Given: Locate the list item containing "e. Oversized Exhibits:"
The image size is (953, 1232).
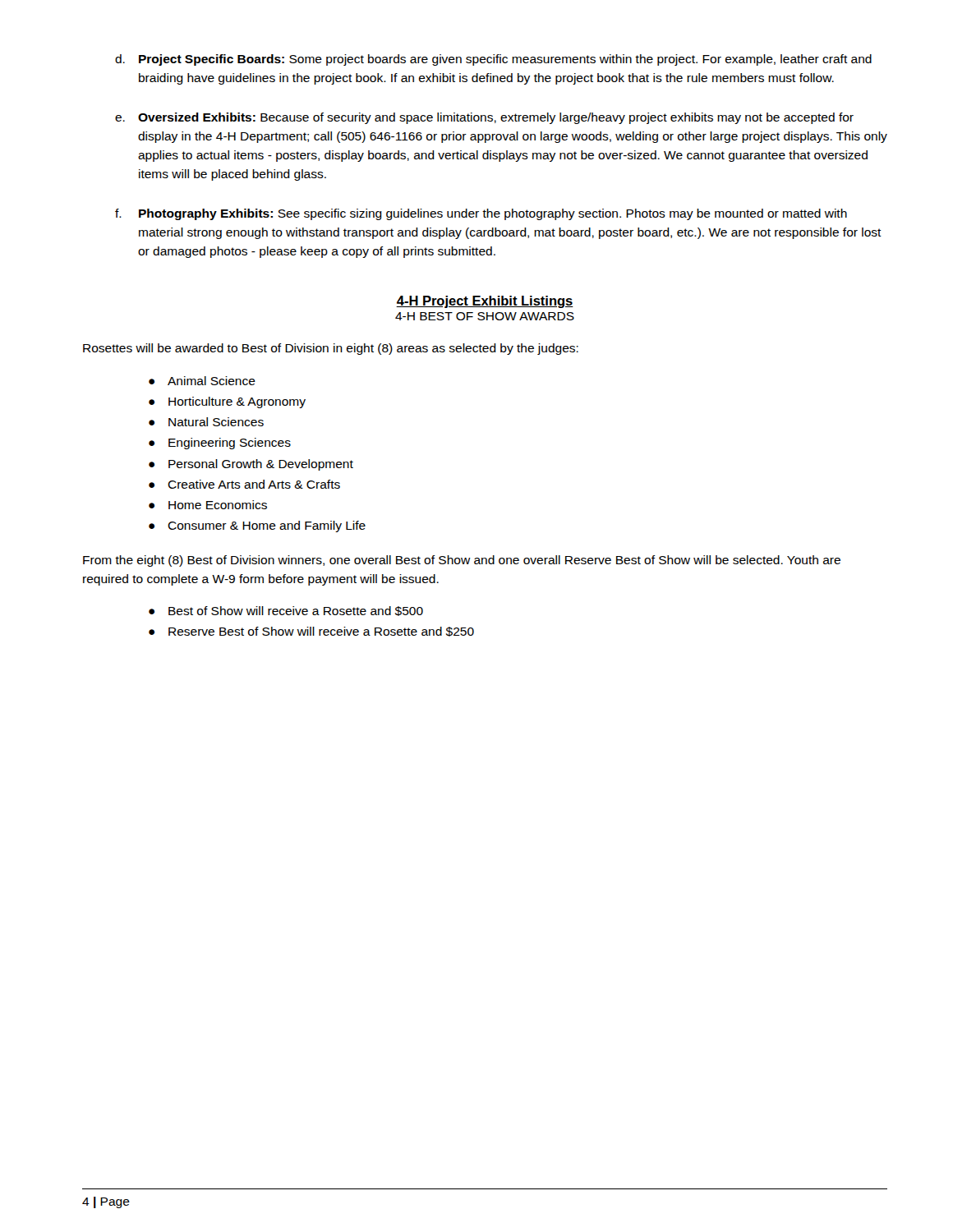Looking at the screenshot, I should [501, 145].
